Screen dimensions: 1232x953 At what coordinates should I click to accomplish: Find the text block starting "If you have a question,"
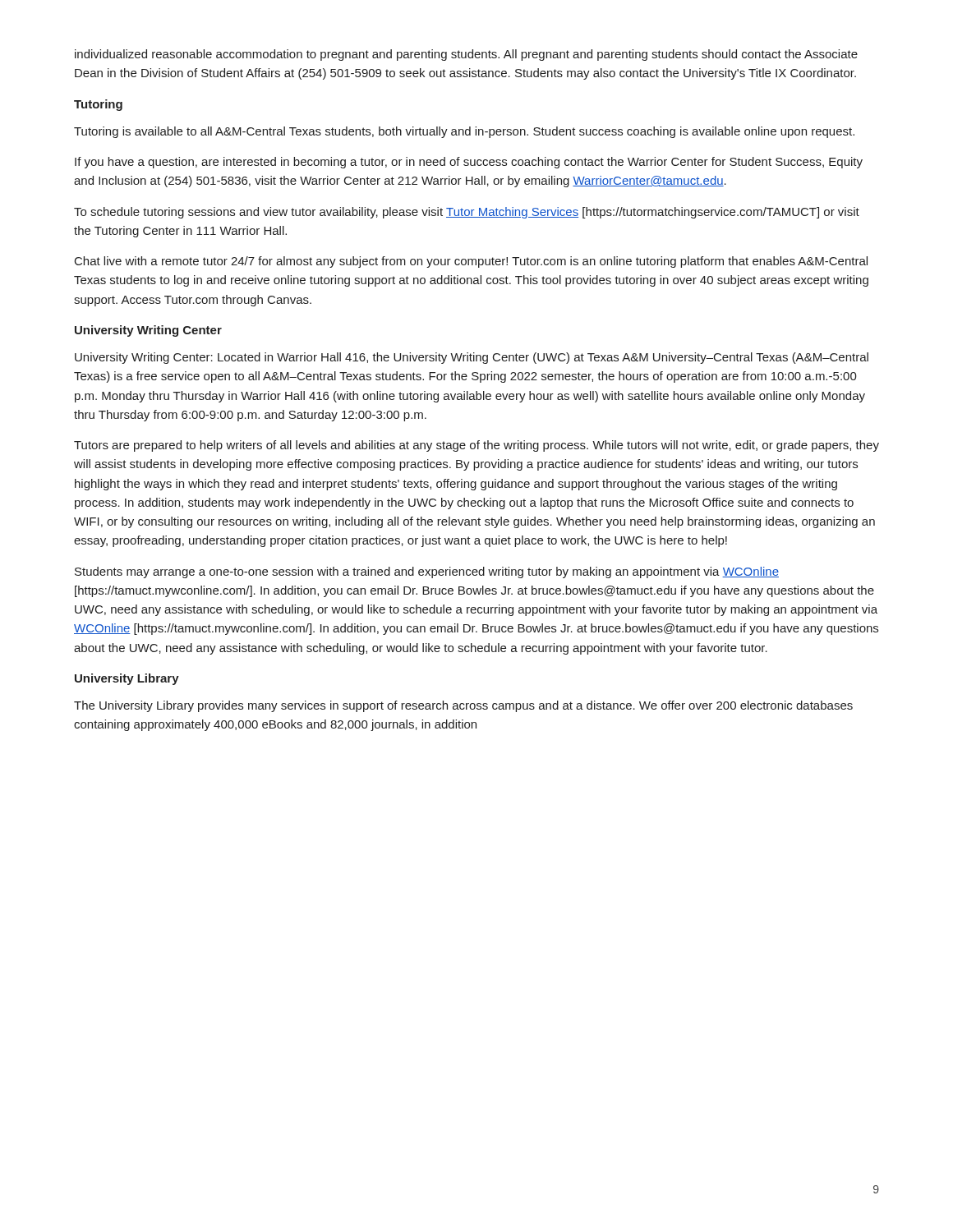coord(476,171)
